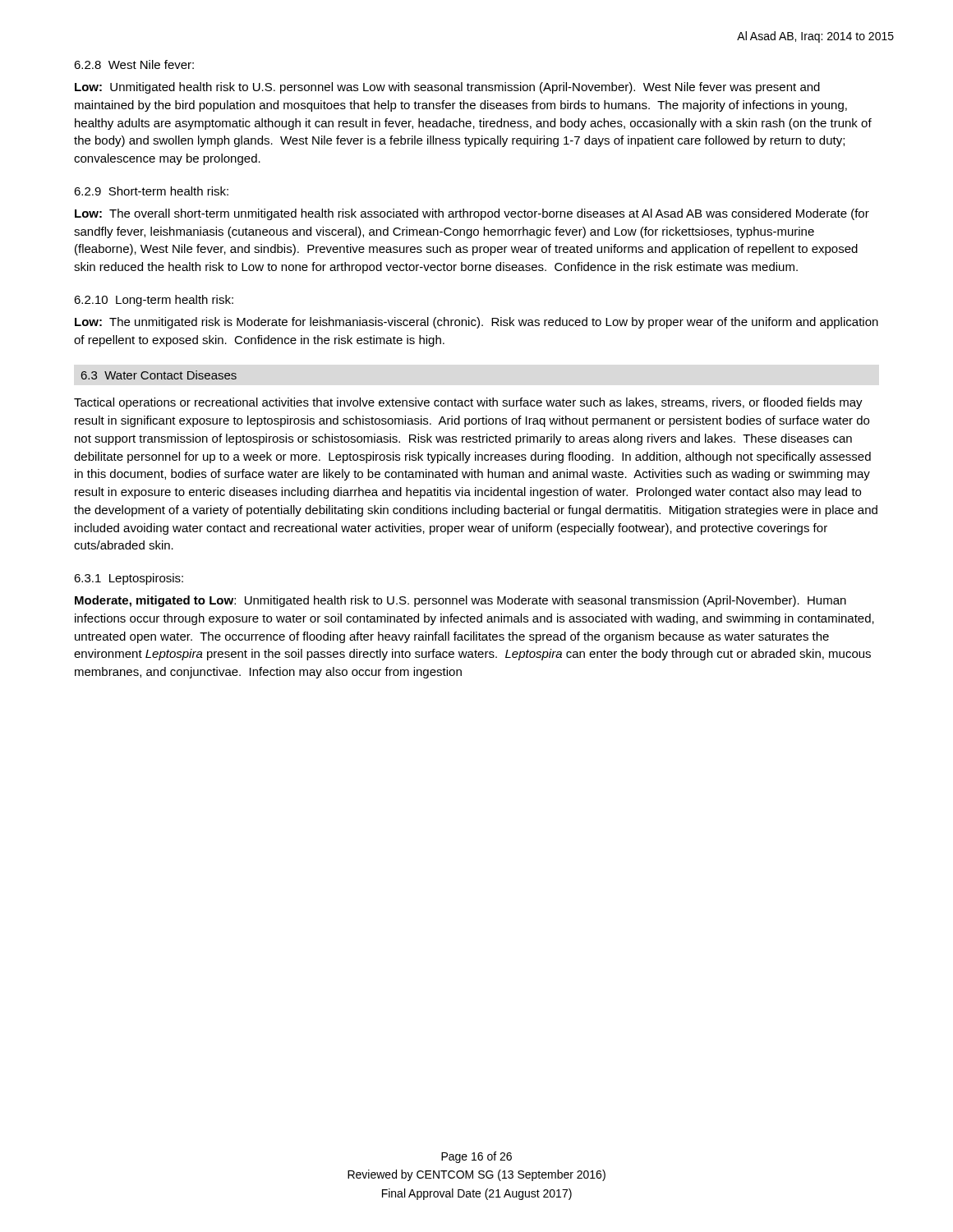
Task: Find the text starting "6.3 Water Contact Diseases"
Action: click(x=159, y=375)
